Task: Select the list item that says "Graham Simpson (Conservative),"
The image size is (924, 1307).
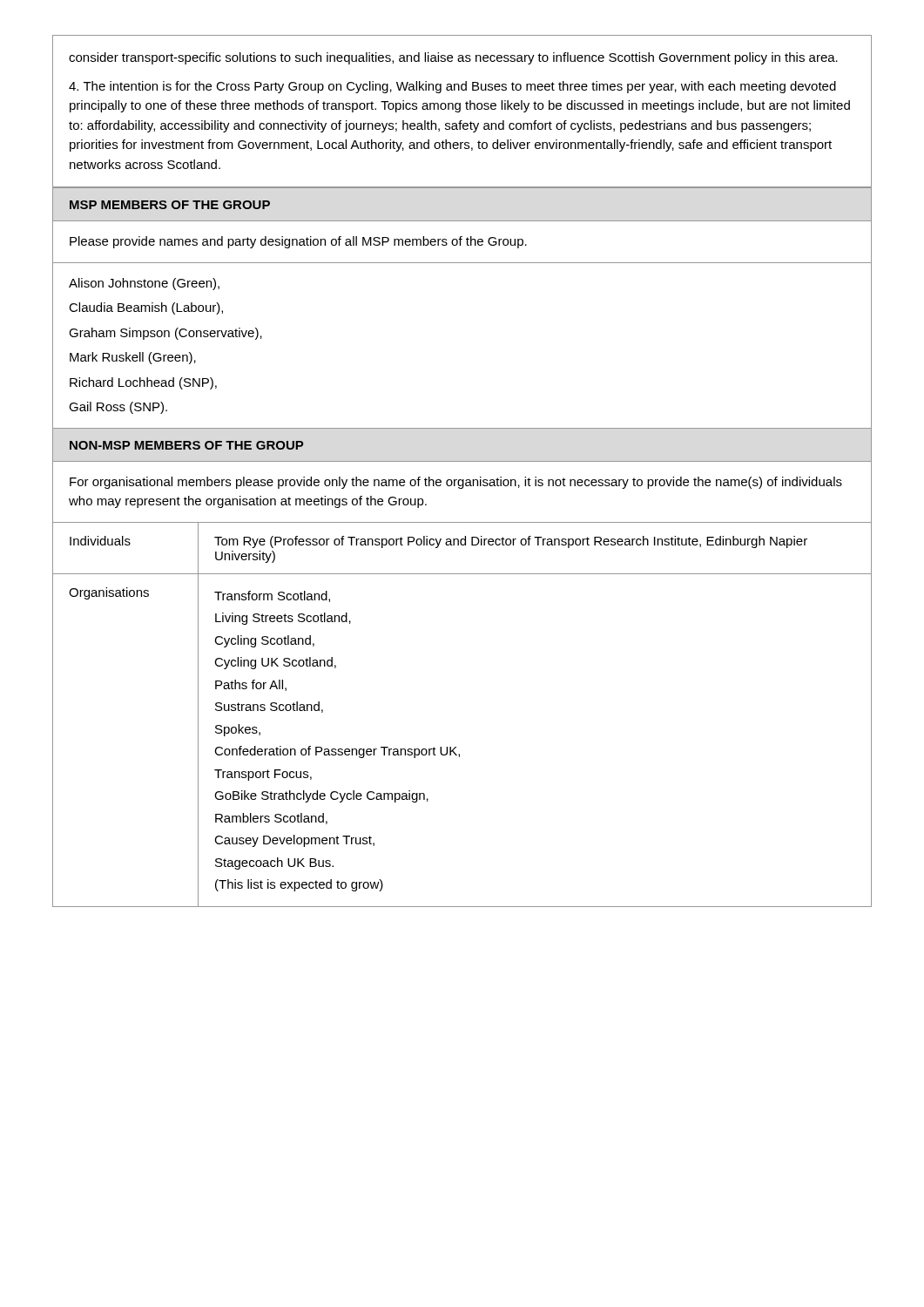Action: 165,334
